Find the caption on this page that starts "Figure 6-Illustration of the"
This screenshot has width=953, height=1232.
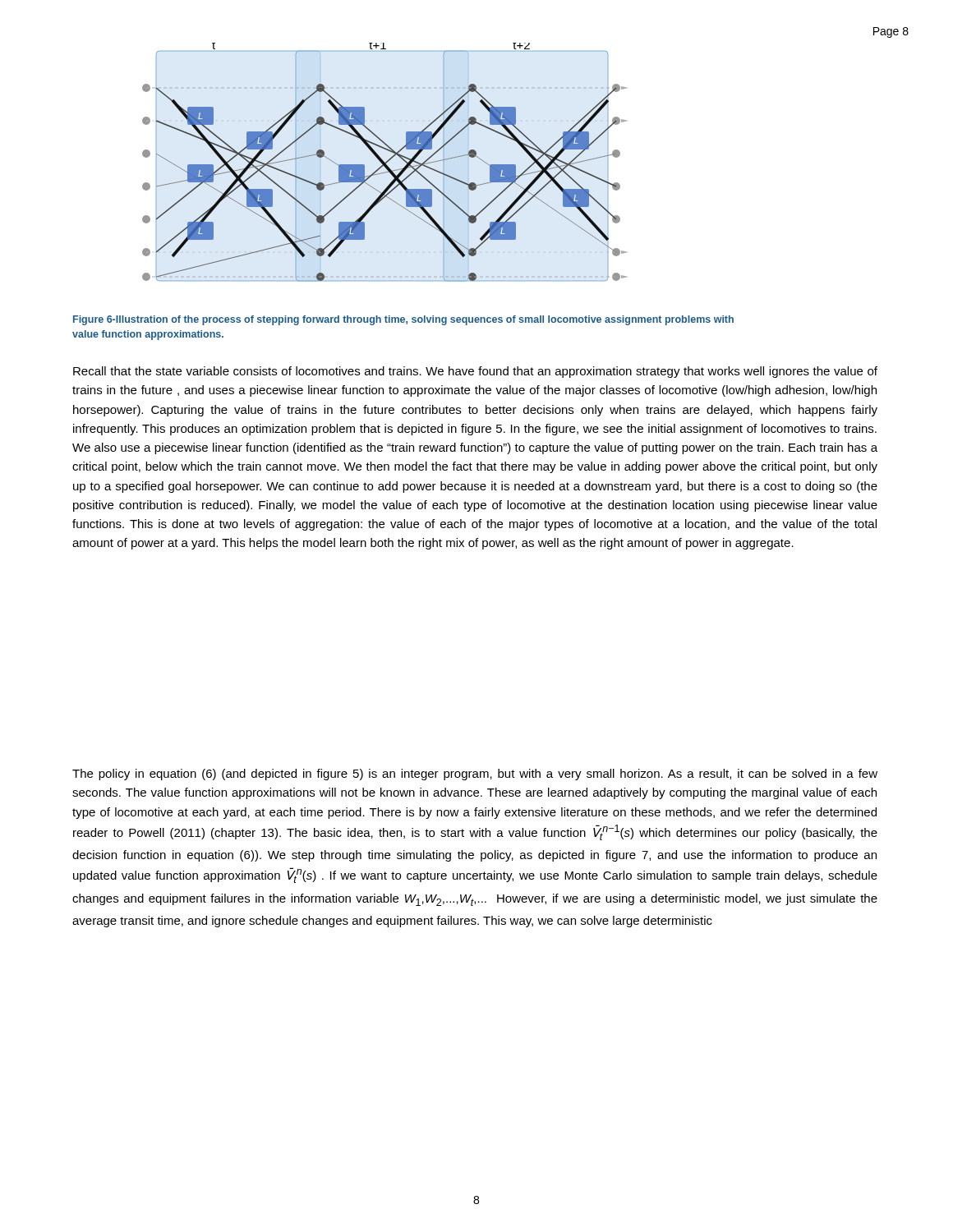click(403, 327)
